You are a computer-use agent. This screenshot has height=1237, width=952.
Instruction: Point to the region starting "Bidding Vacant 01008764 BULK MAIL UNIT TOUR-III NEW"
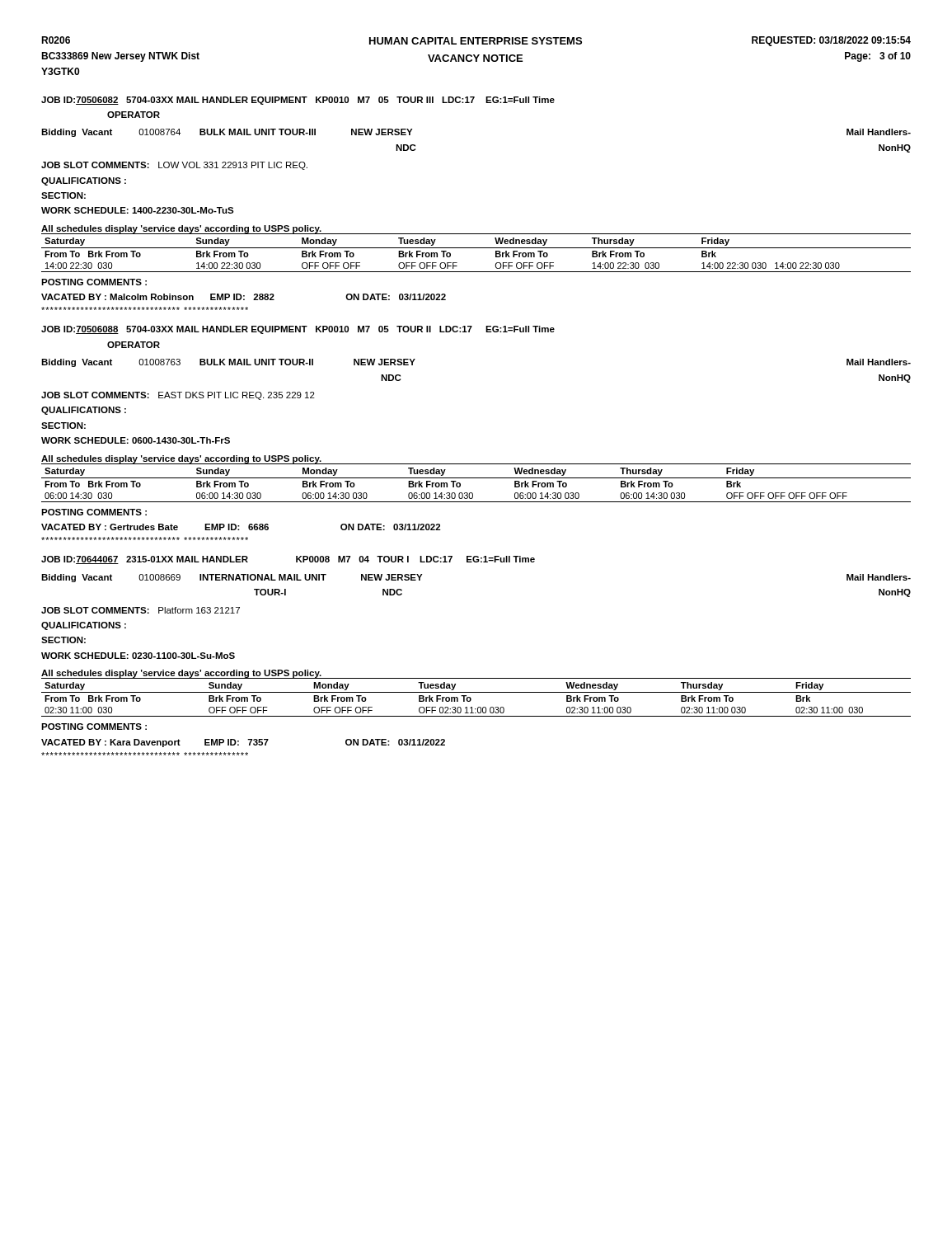coord(73,132)
